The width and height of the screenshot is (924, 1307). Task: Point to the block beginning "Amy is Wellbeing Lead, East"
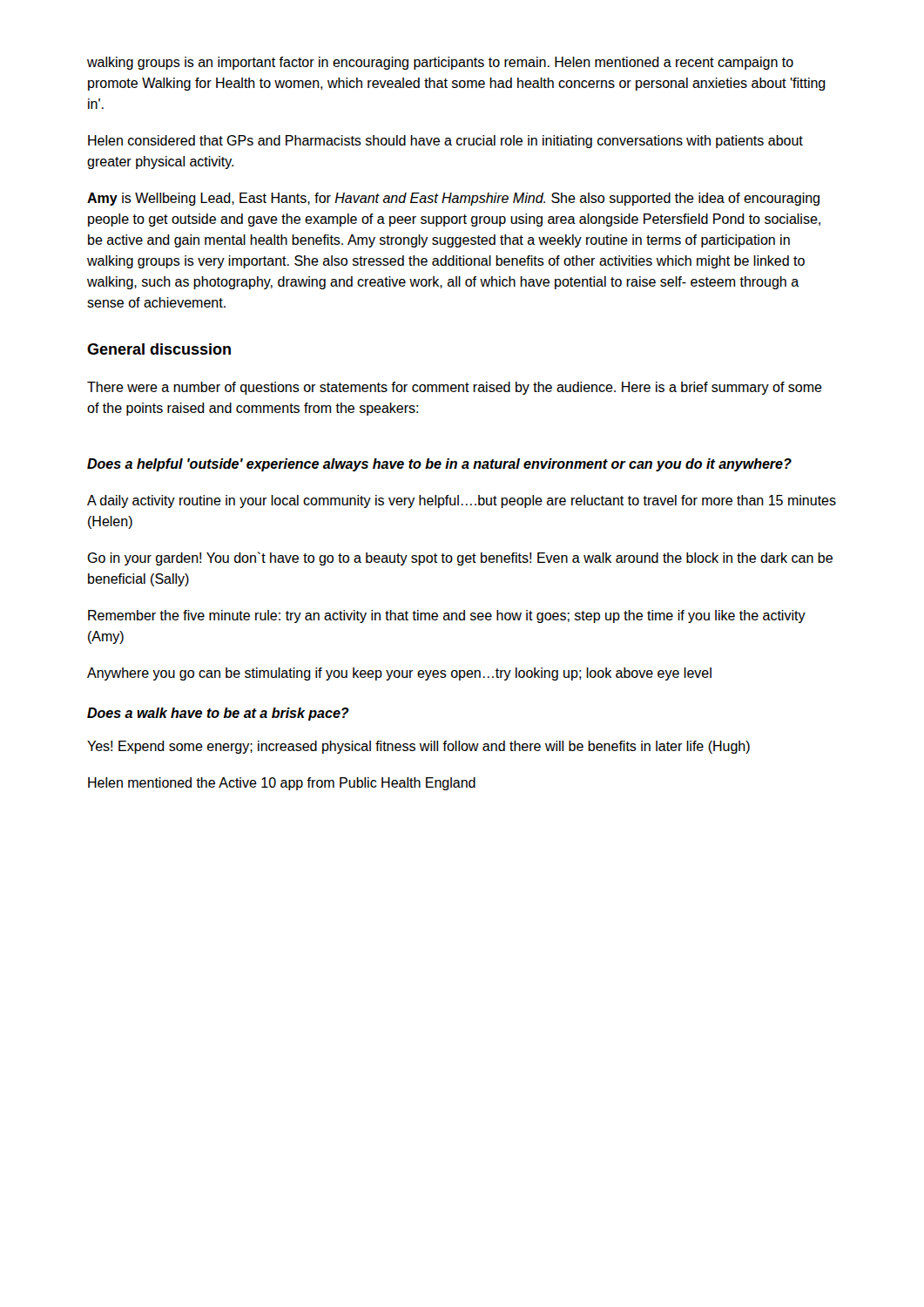(x=462, y=251)
